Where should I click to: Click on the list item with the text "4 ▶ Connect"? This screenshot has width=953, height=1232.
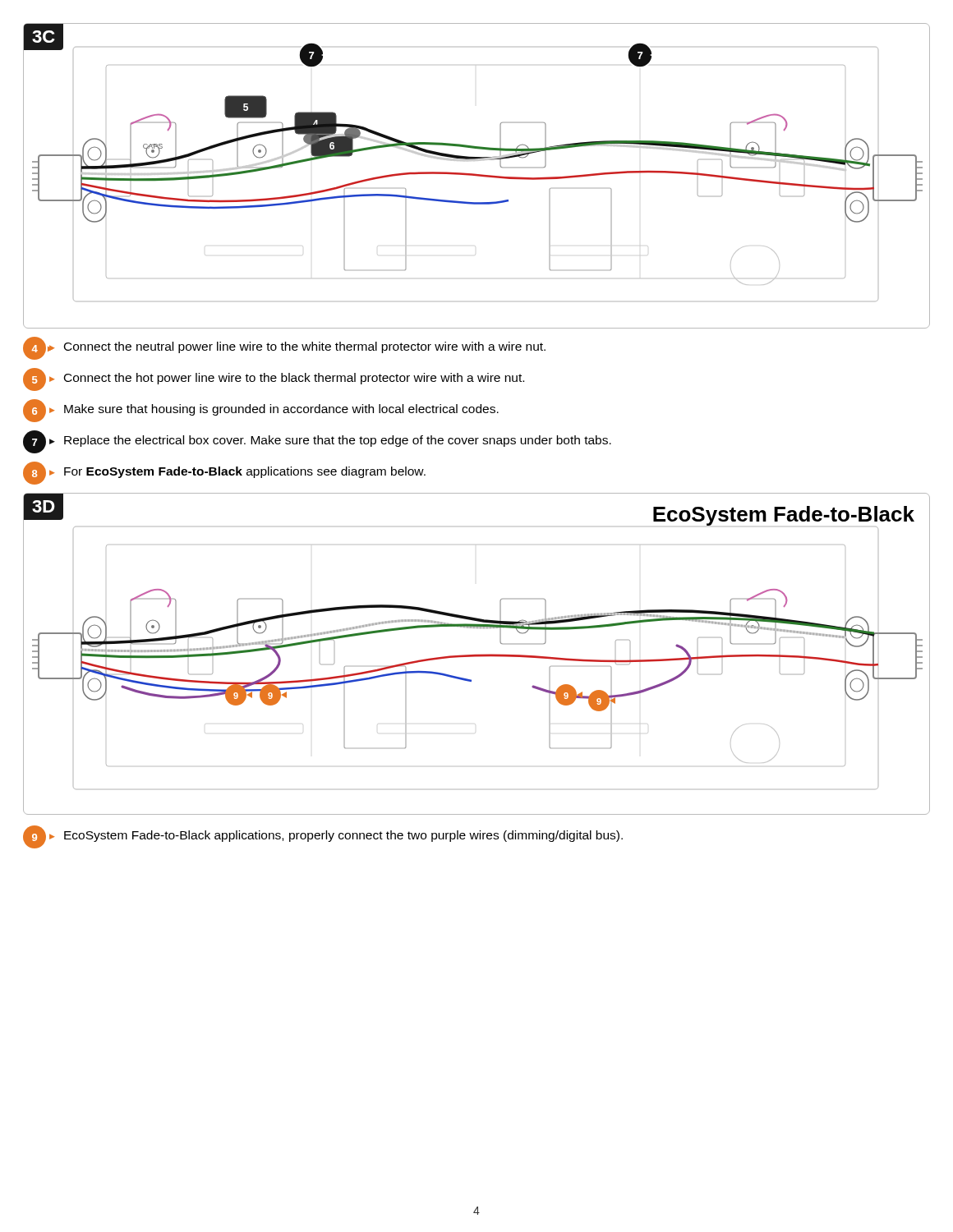click(285, 348)
